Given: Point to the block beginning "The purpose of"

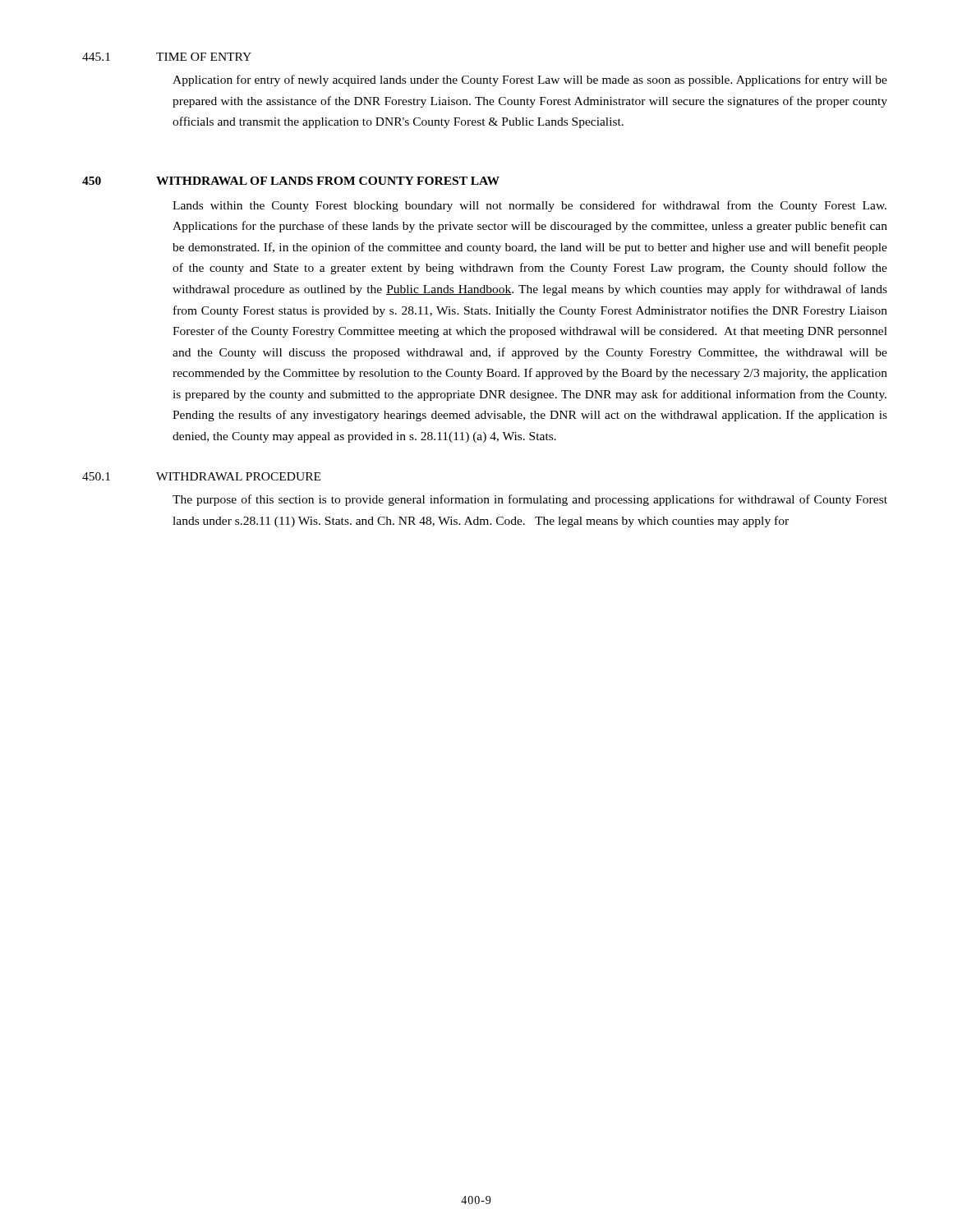Looking at the screenshot, I should click(530, 510).
